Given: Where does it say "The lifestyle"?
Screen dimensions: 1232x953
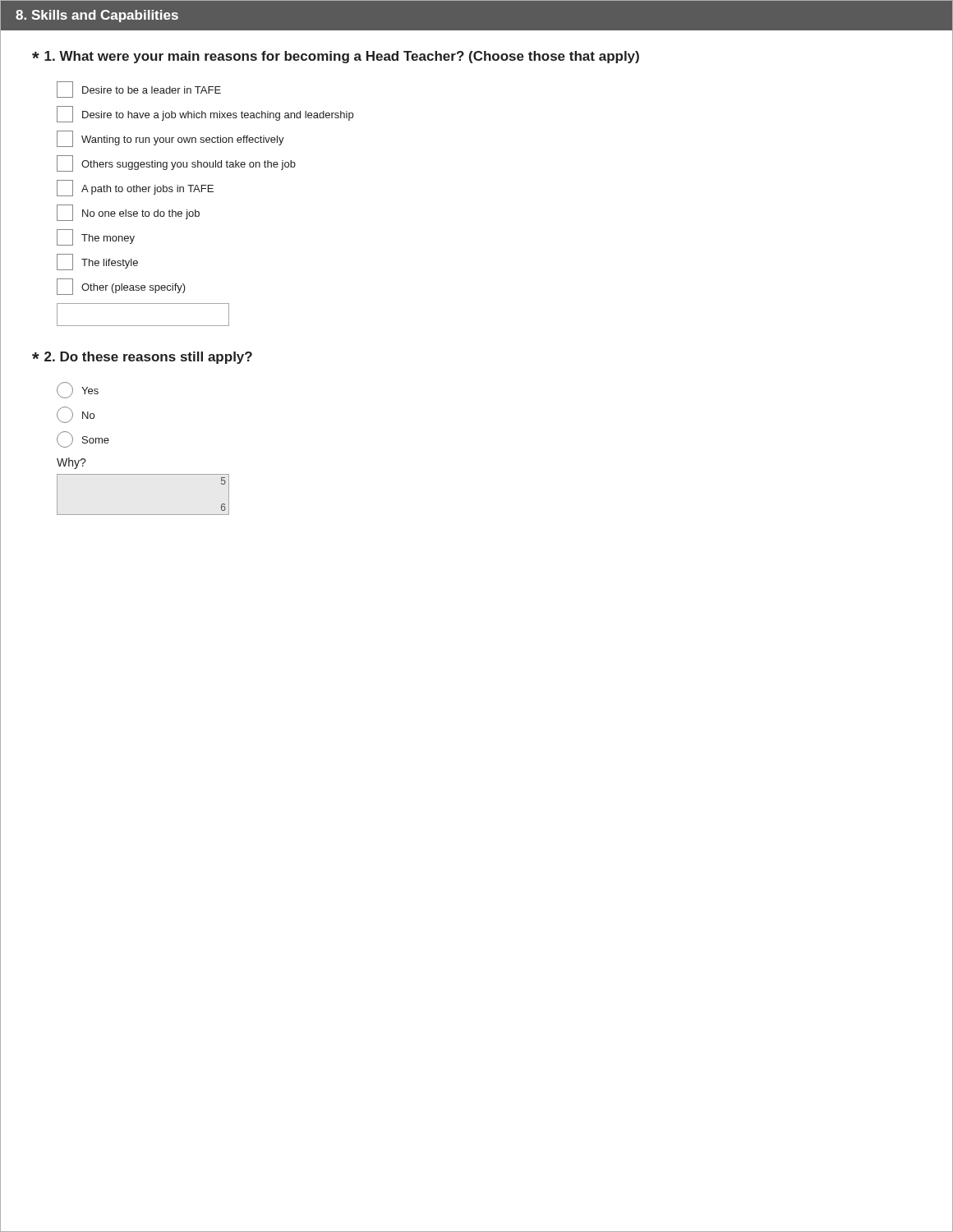Looking at the screenshot, I should click(x=98, y=262).
